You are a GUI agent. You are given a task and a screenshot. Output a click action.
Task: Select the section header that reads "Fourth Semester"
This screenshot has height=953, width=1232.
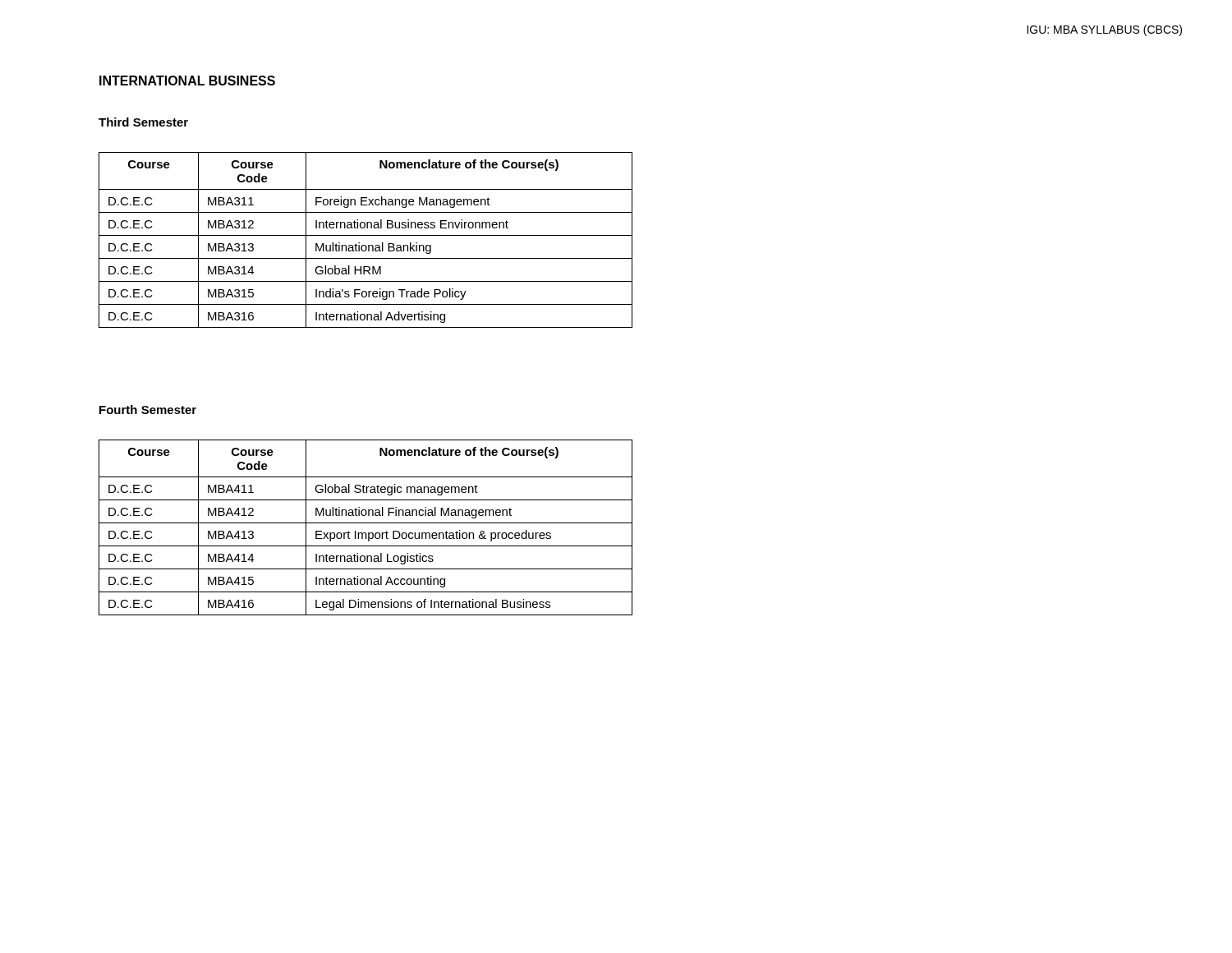pyautogui.click(x=148, y=410)
